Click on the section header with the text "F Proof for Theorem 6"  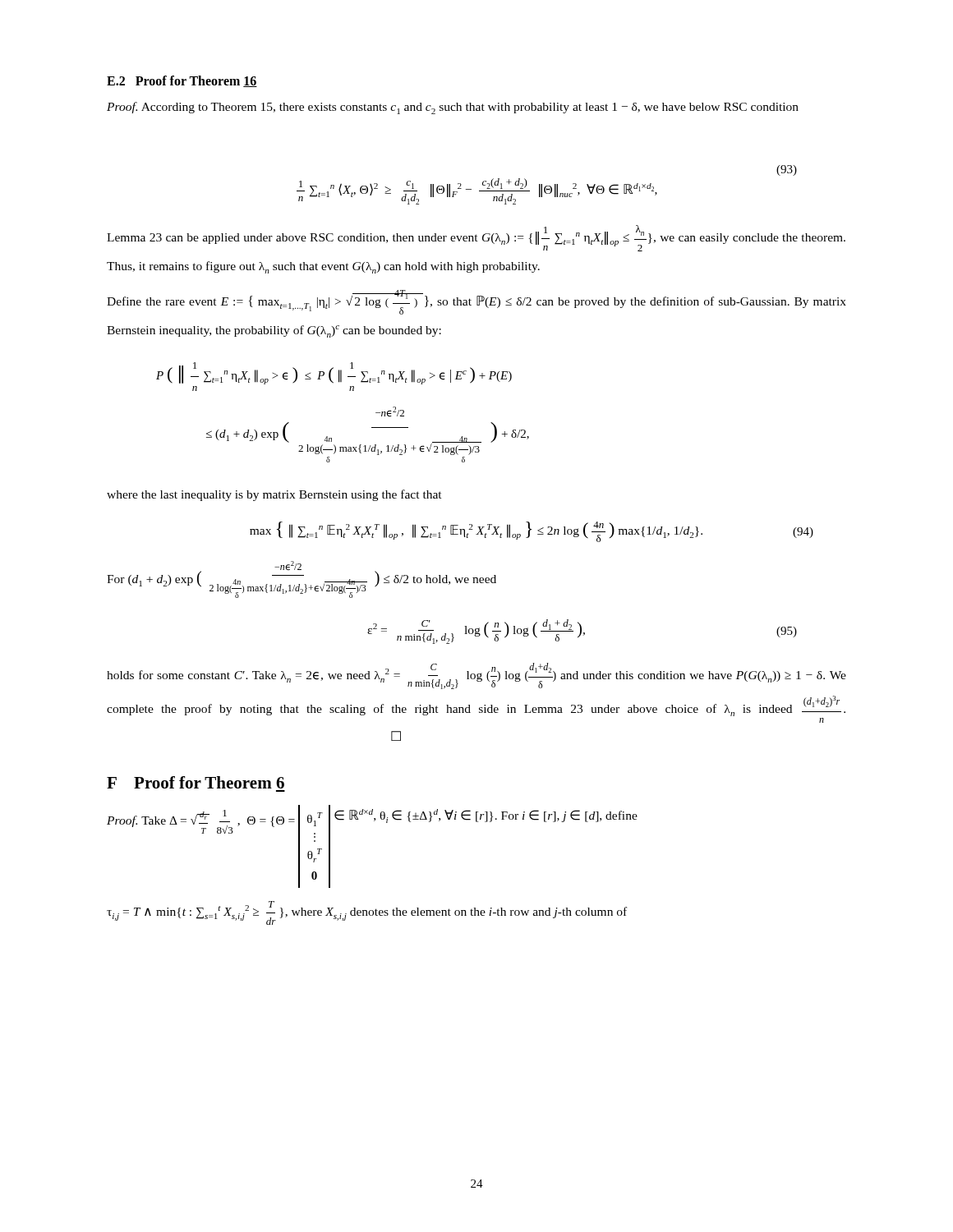tap(196, 783)
